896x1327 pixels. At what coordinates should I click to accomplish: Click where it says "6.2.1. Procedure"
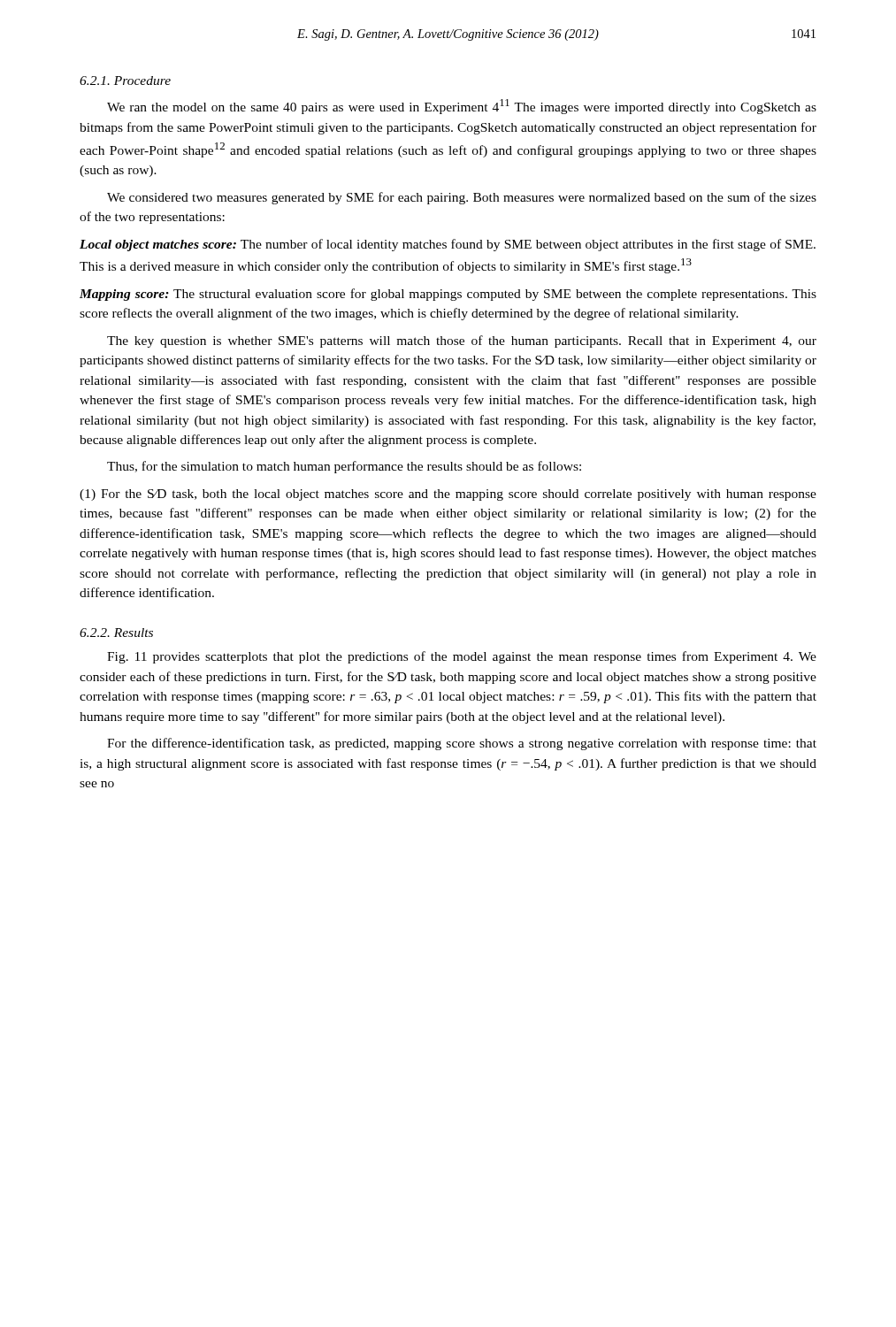(x=125, y=80)
